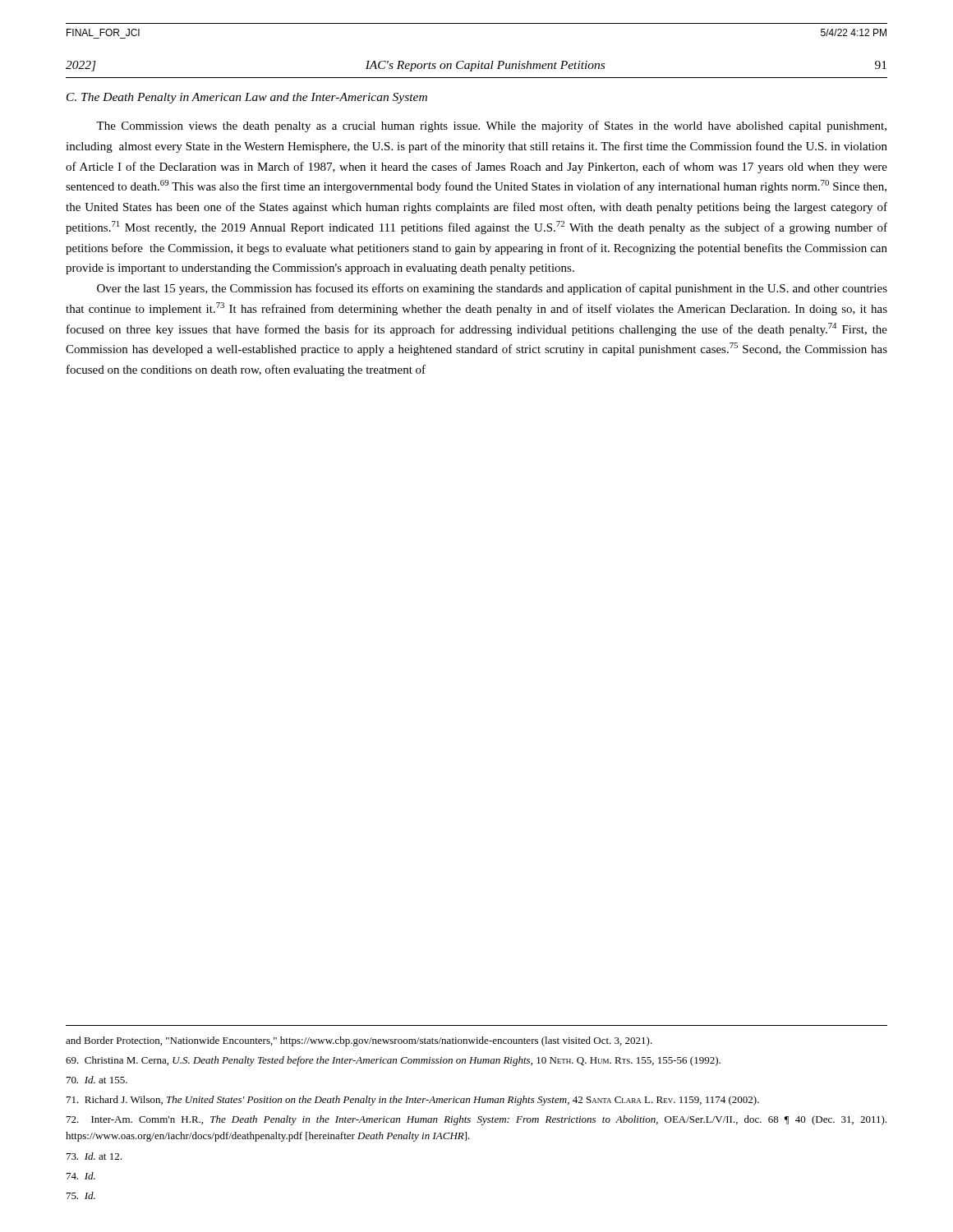The height and width of the screenshot is (1232, 953).
Task: Point to the block starting "Richard J. Wilson, The United States'"
Action: coord(413,1099)
